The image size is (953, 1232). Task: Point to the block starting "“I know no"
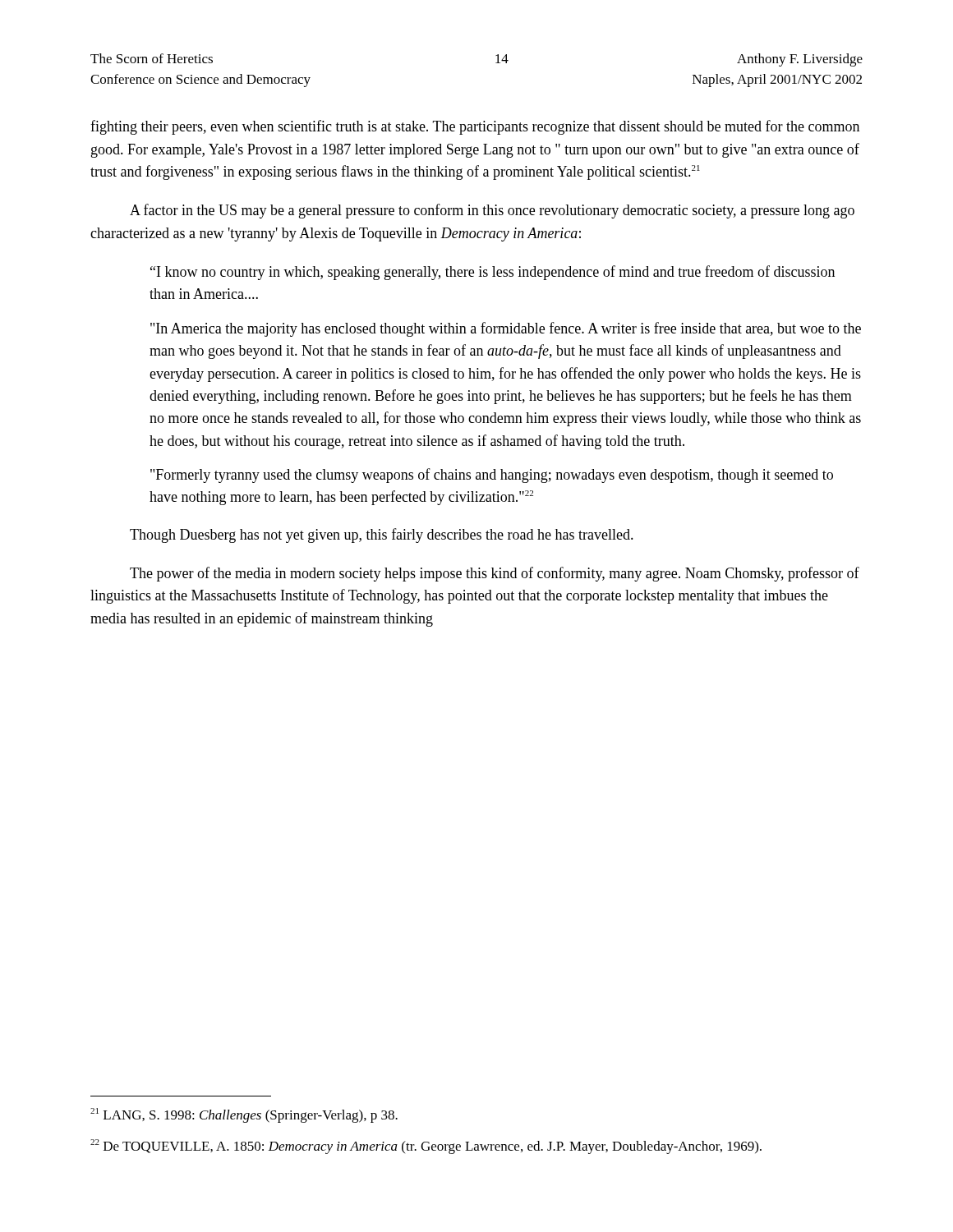pyautogui.click(x=506, y=385)
